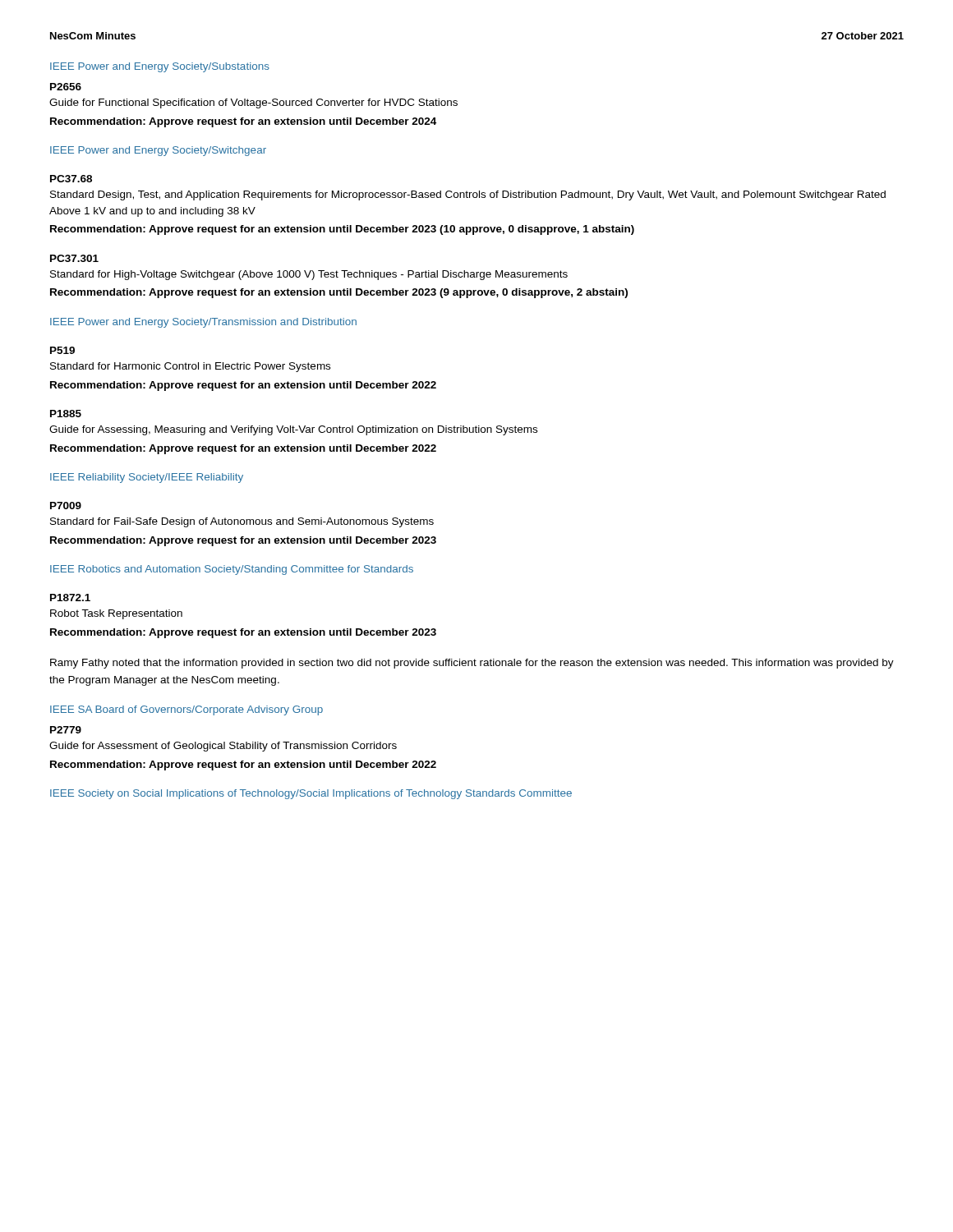Locate the block of text that opens with "P2656 Guide for Functional"
953x1232 pixels.
tap(66, 87)
